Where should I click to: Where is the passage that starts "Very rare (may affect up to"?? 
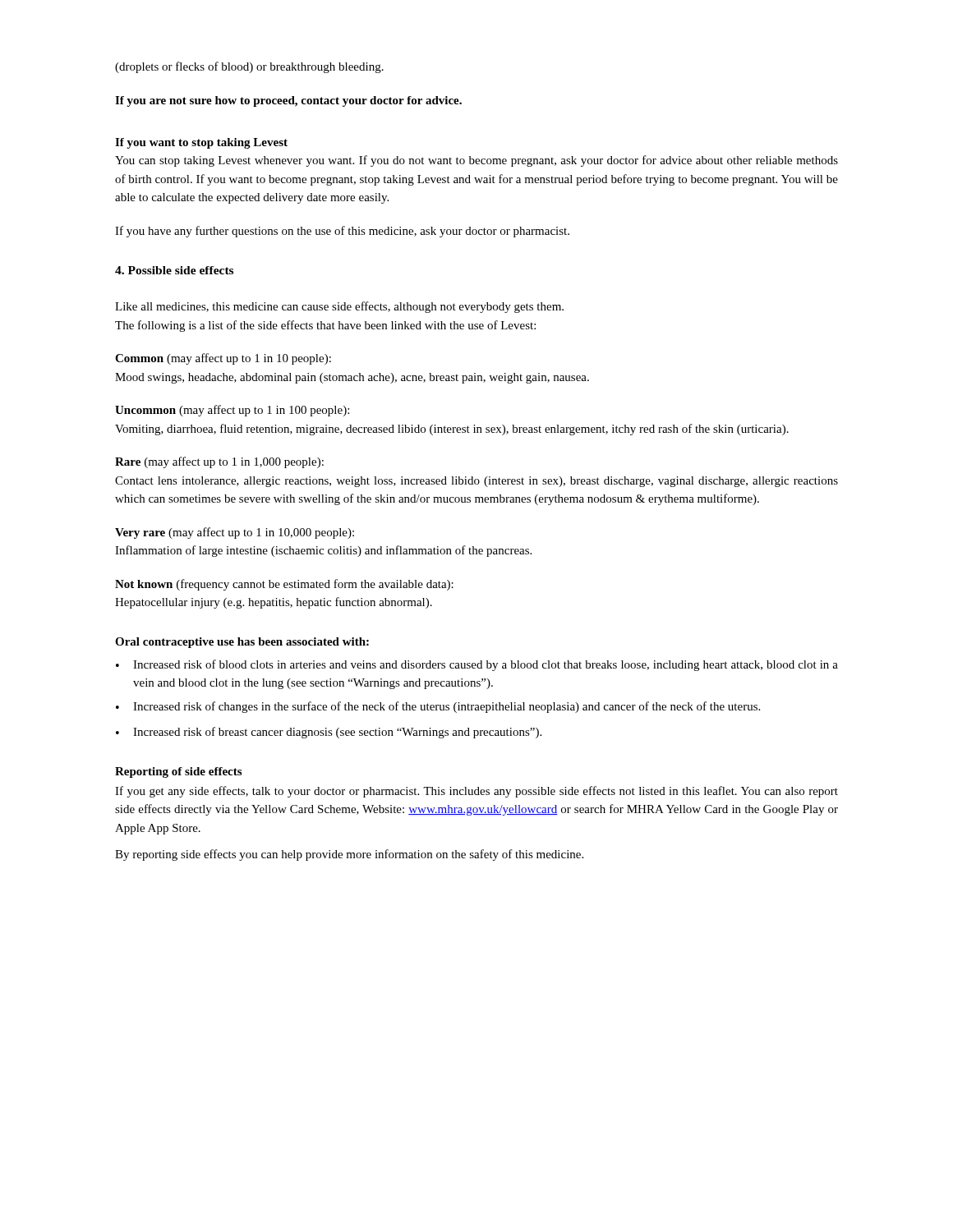324,541
